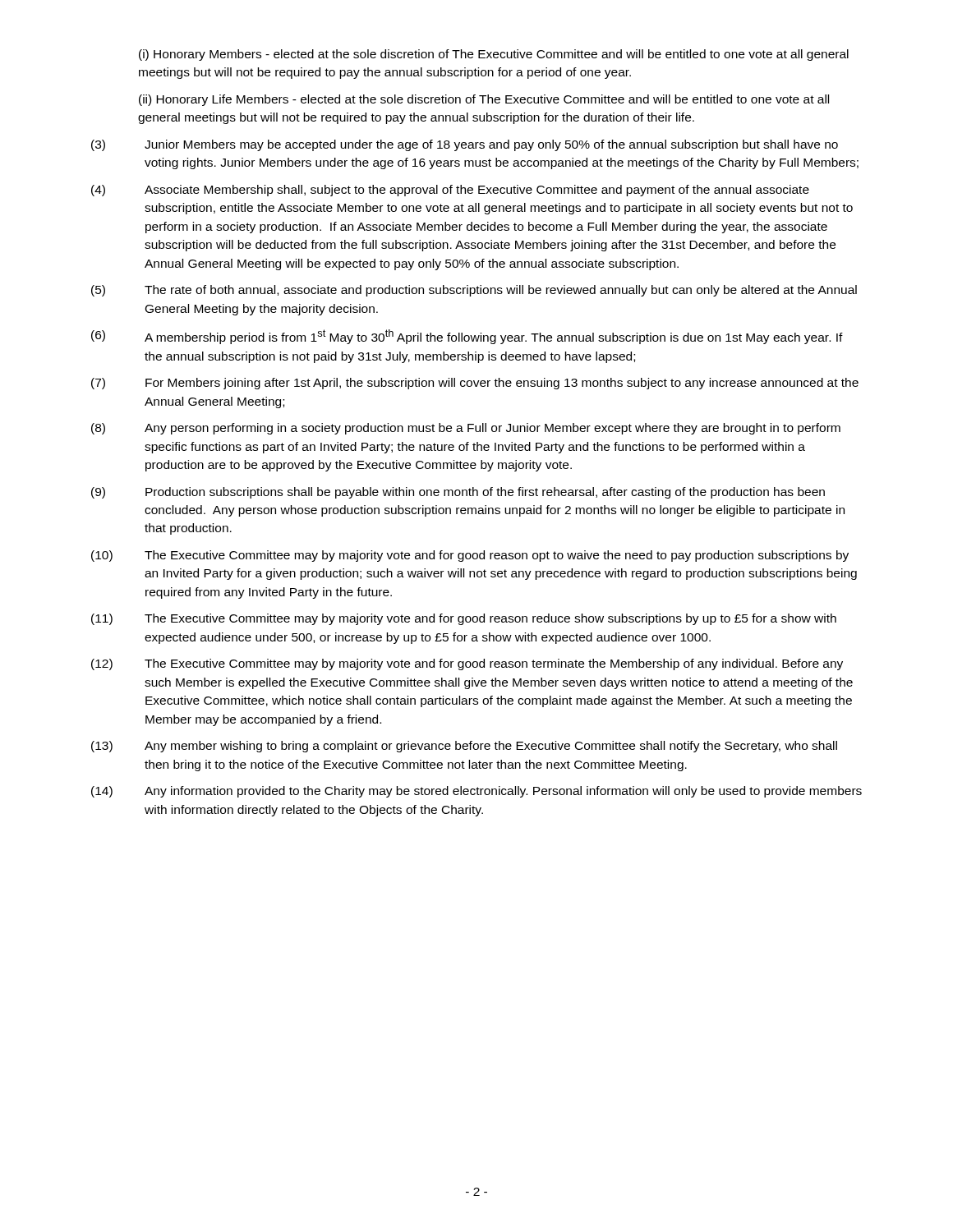
Task: Navigate to the element starting "(3) Junior Members"
Action: (x=476, y=154)
